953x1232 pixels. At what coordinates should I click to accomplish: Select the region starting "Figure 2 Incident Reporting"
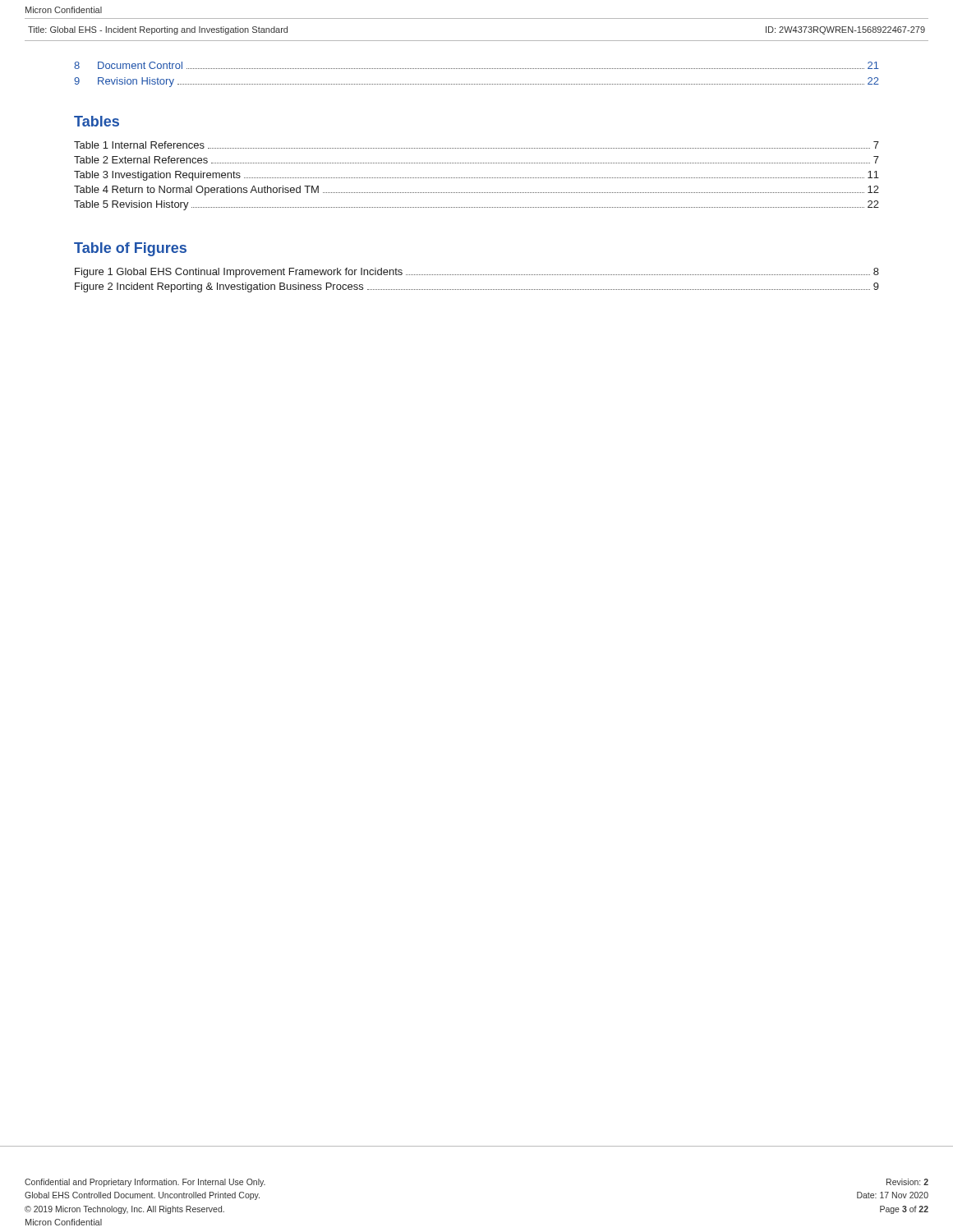(x=476, y=286)
